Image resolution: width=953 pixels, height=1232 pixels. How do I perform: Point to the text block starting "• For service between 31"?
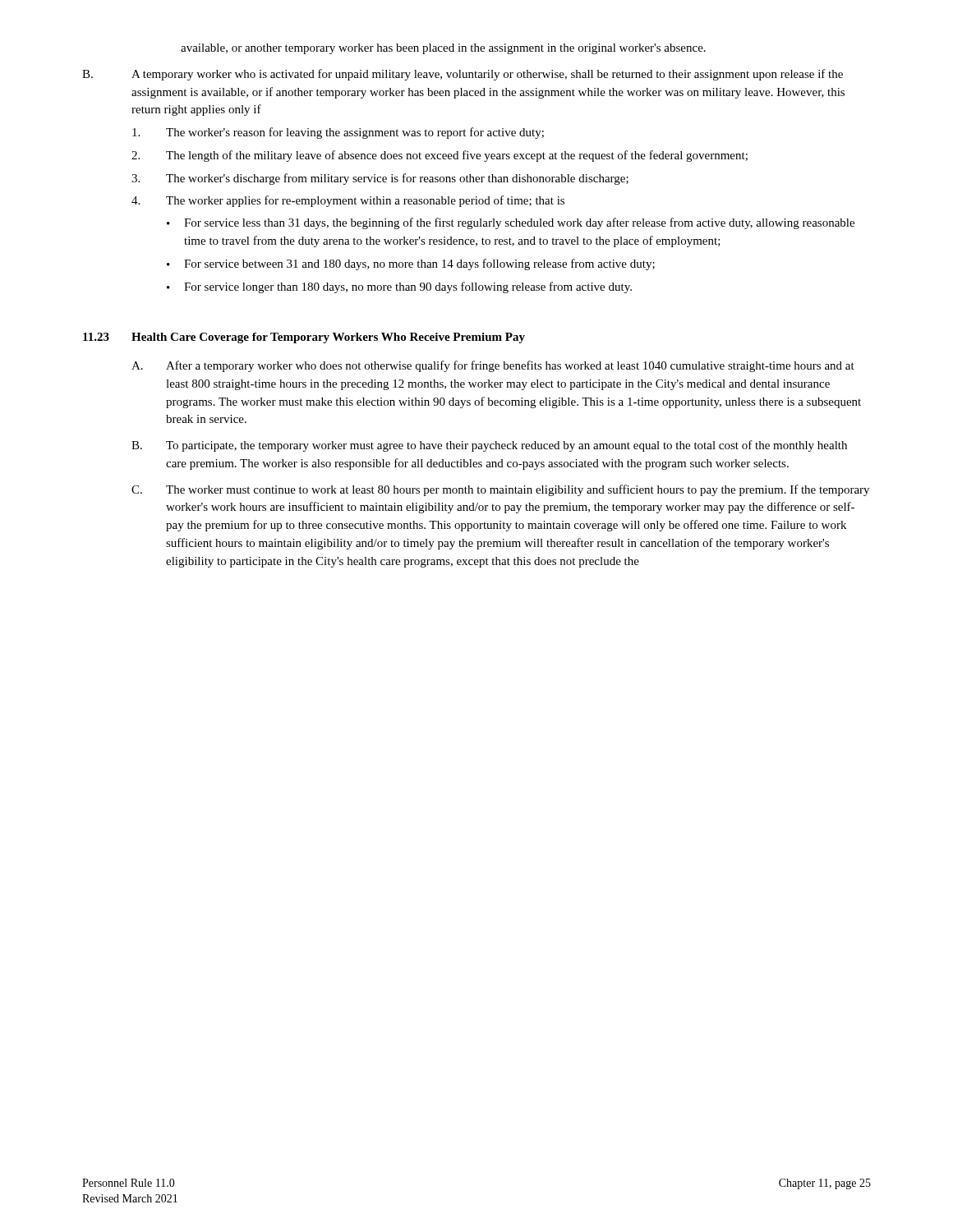tap(518, 264)
